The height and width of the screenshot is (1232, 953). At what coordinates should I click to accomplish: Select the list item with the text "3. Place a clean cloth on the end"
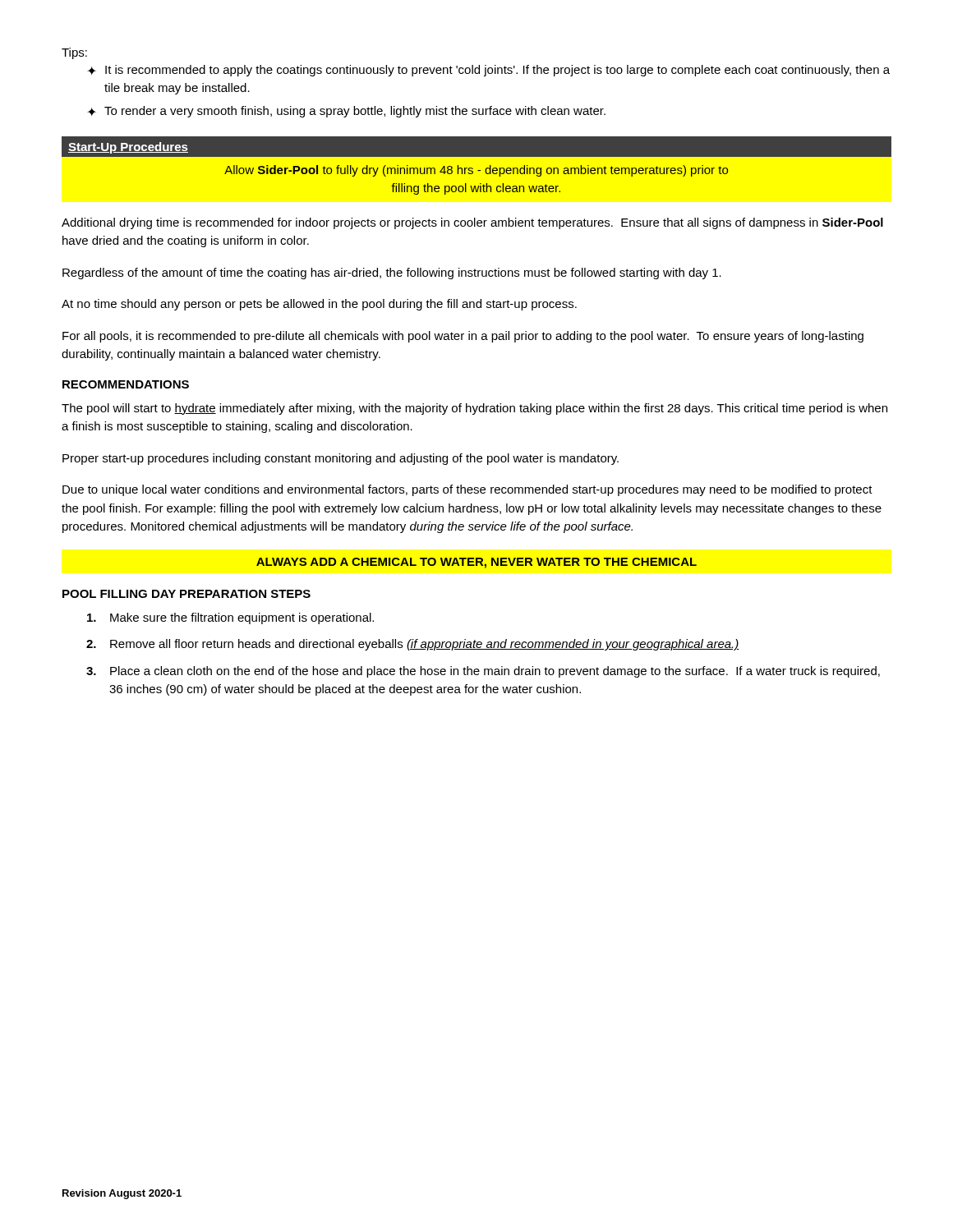tap(489, 680)
